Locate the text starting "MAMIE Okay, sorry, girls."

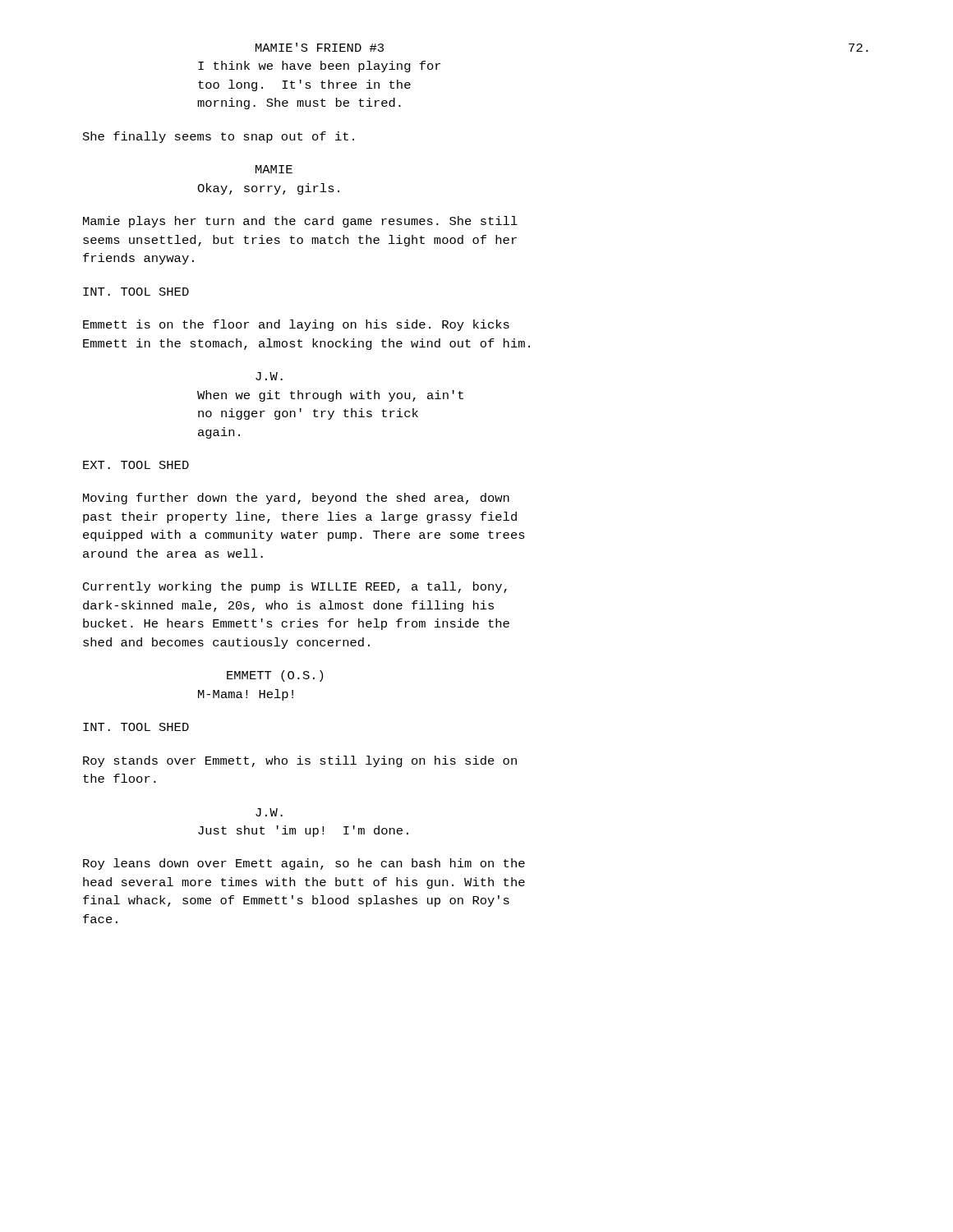[x=274, y=169]
